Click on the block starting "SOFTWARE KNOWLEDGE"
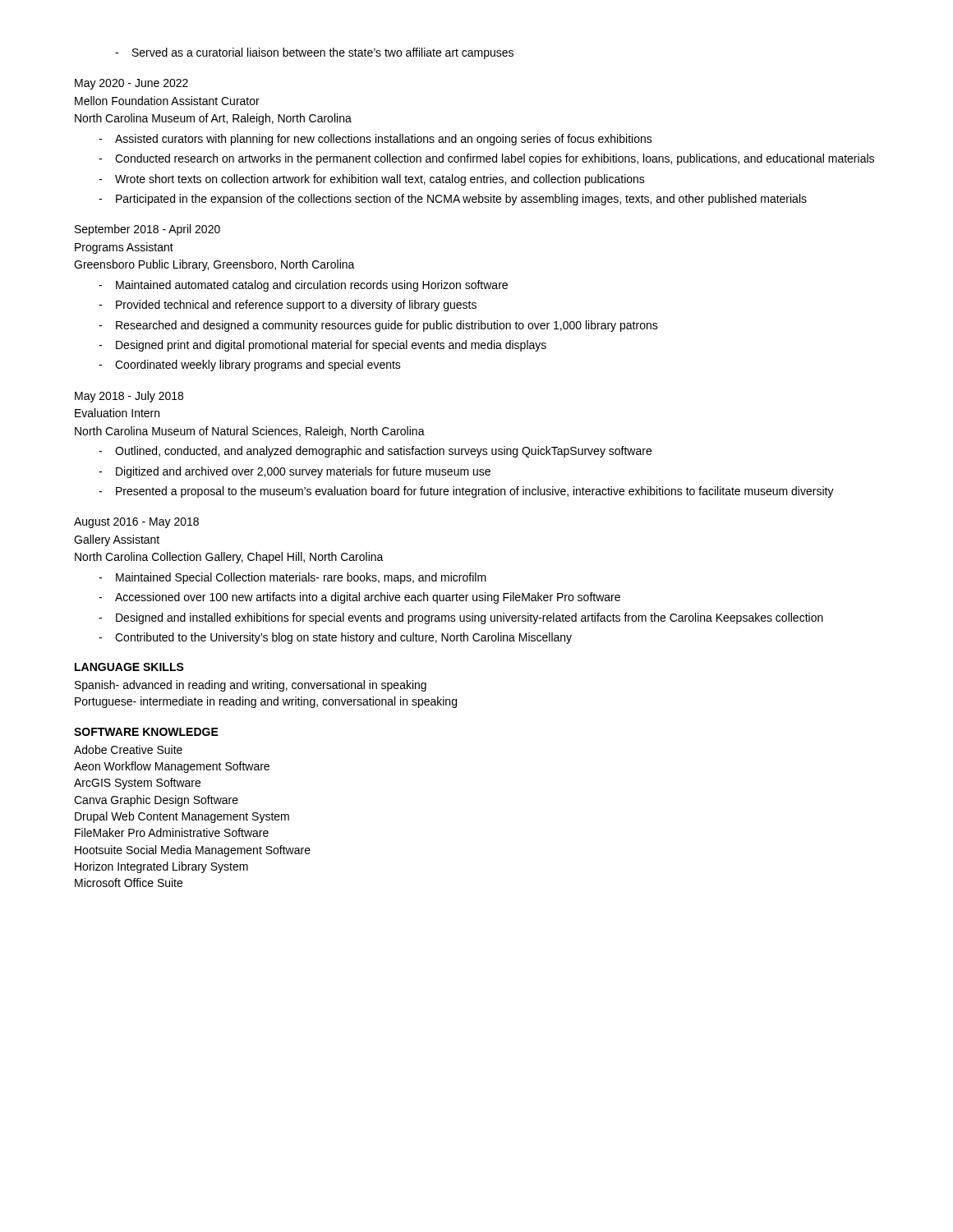The image size is (953, 1232). [x=146, y=732]
